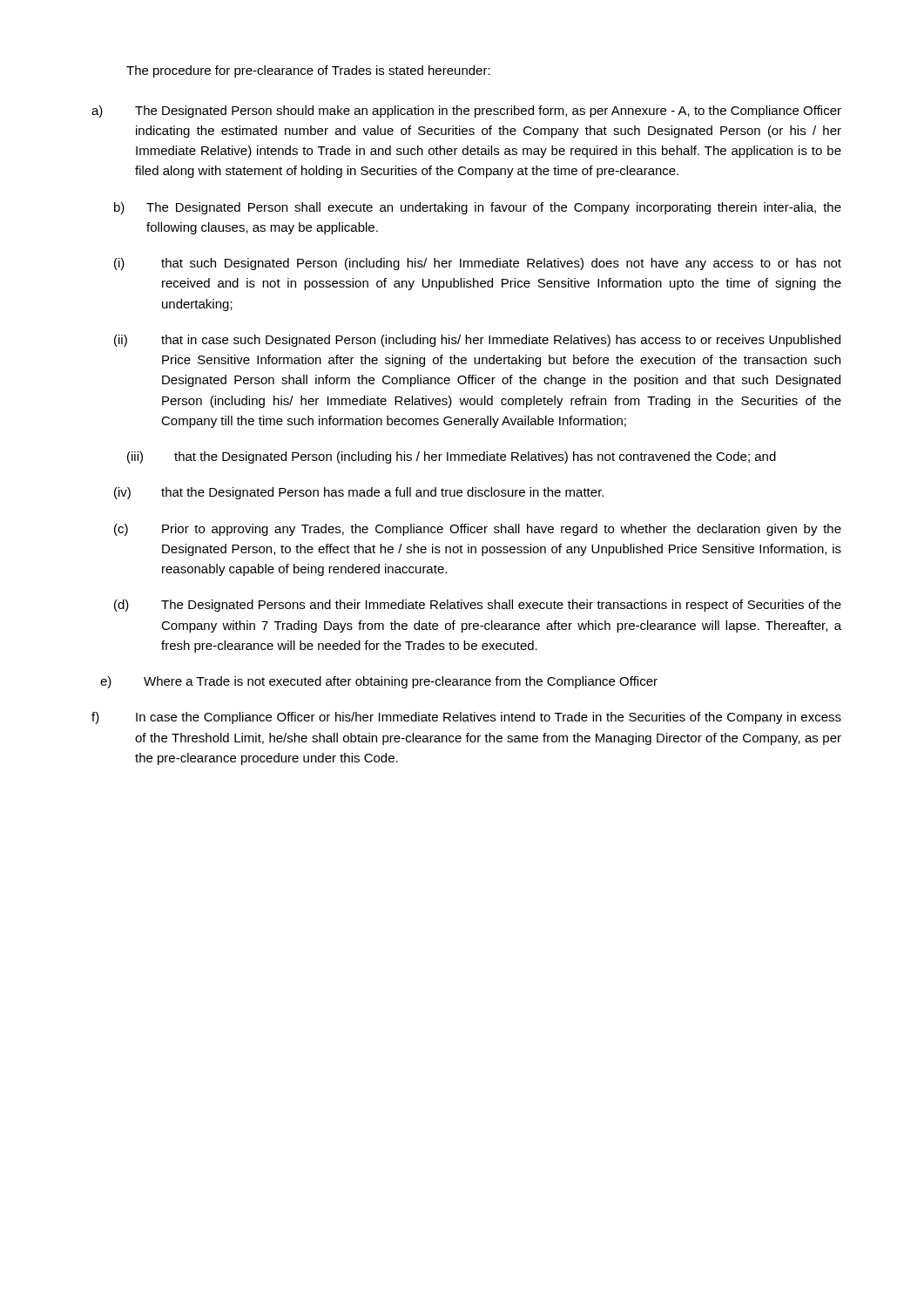
Task: Find the list item that says "(iv) that the Designated Person has"
Action: click(477, 492)
